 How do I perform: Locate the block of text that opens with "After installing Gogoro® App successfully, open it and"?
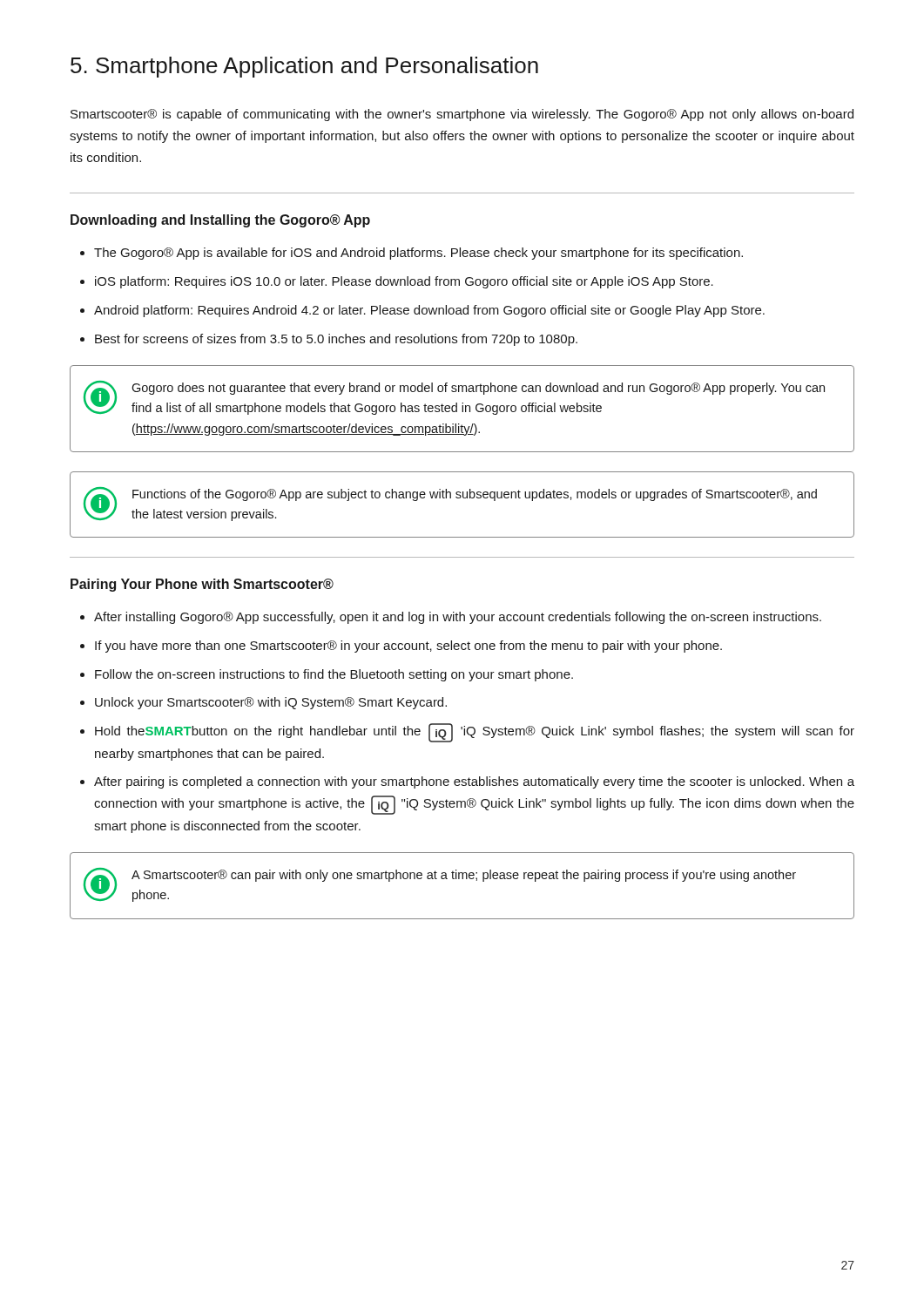click(458, 617)
